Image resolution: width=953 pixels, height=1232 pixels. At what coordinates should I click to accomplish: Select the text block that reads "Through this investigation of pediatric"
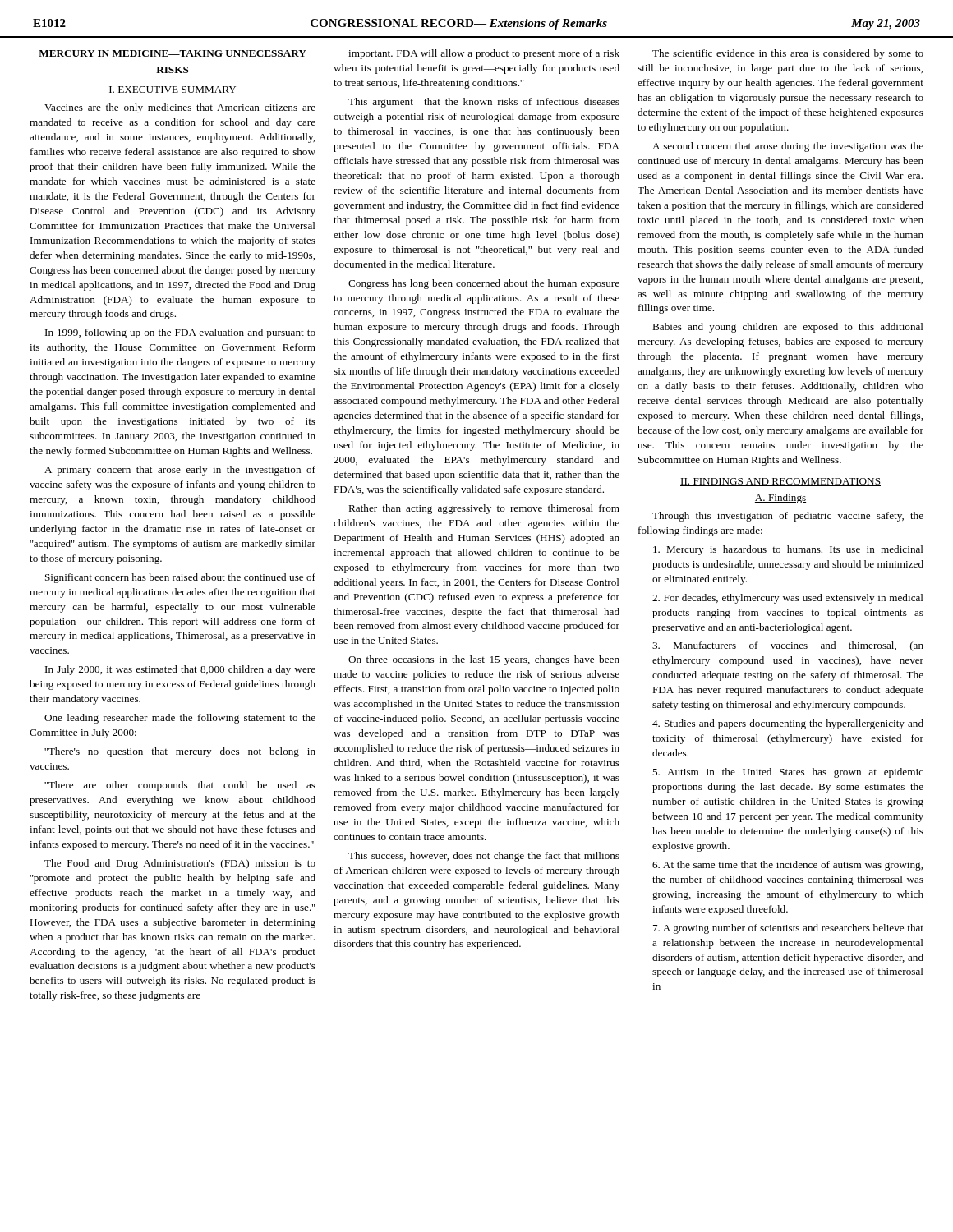pos(781,523)
